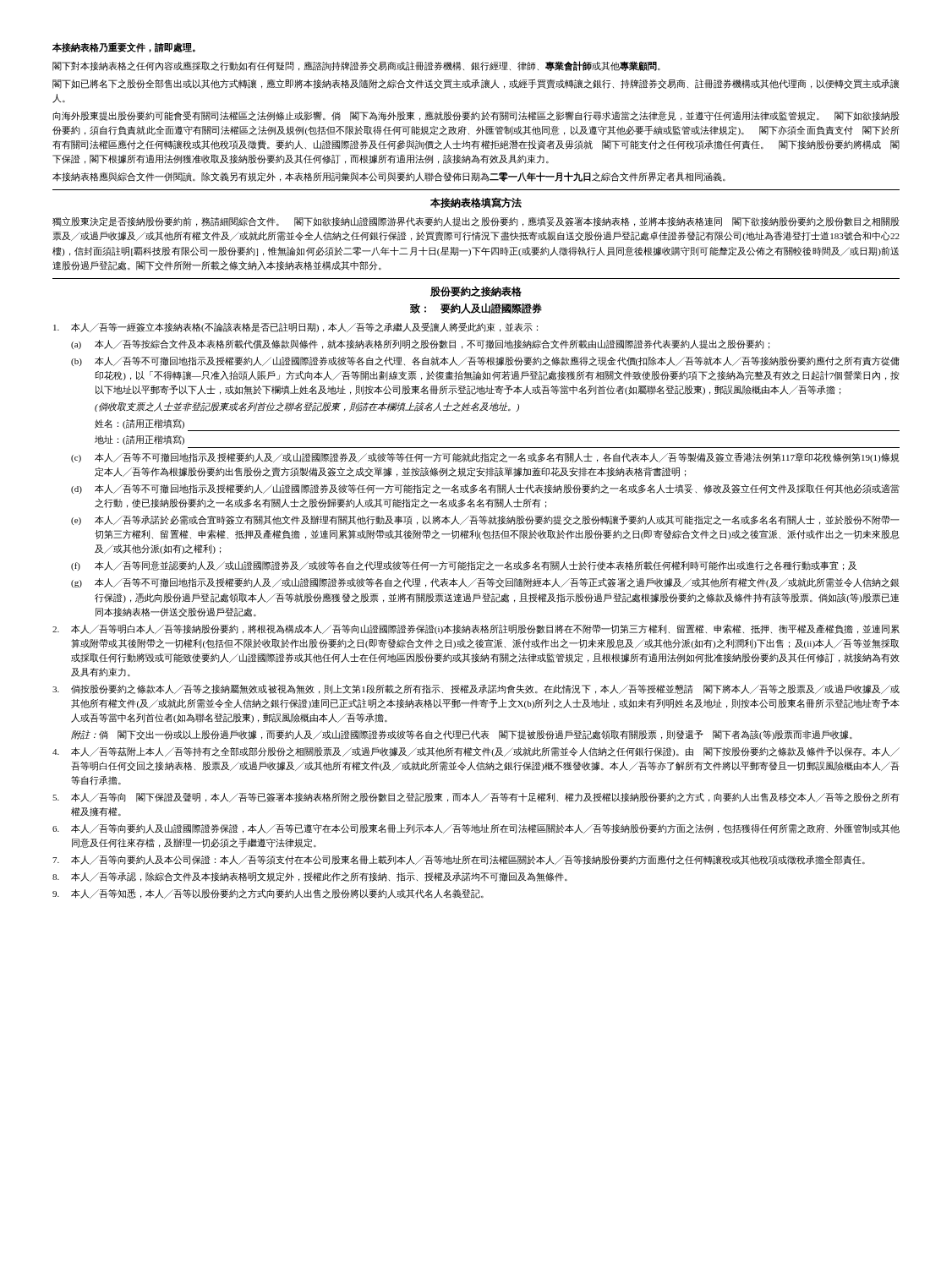Find the text starting "獨立股東決定是否接納股份要約前，務請細閱綜合文件。 閣下如欲接納山證國際游界代表要約人提出之股份要約，應填妥及簽署本接納表格，並將本接納表格連同 閣下欲接納股份要約之股份數目之相關股票及╱或過戶收據及╱或其他所有權文件及╱或就此所需並令全人信納之任何銀行保證，於買賣際可行情況下盡快抵寄或親自送交股份過戶登記處卓佳證券發記有限公司(地址為香港登打士道183號合和中心22樓)，信封面須註明[覇科技股有限公司一股份要約]，惟無論如何必須於二零一八年十二月十日(星期一)下午四時正(或要約人徵得執行人員同意後根據收購守則可能釐定及公佈之有關較後時間及╱或日期)前送達股份過戶登記處。閣下交件所附一所載之條文納入本接納表格並構成其中部分。"
Viewport: 952px width, 1268px height.
[x=476, y=243]
